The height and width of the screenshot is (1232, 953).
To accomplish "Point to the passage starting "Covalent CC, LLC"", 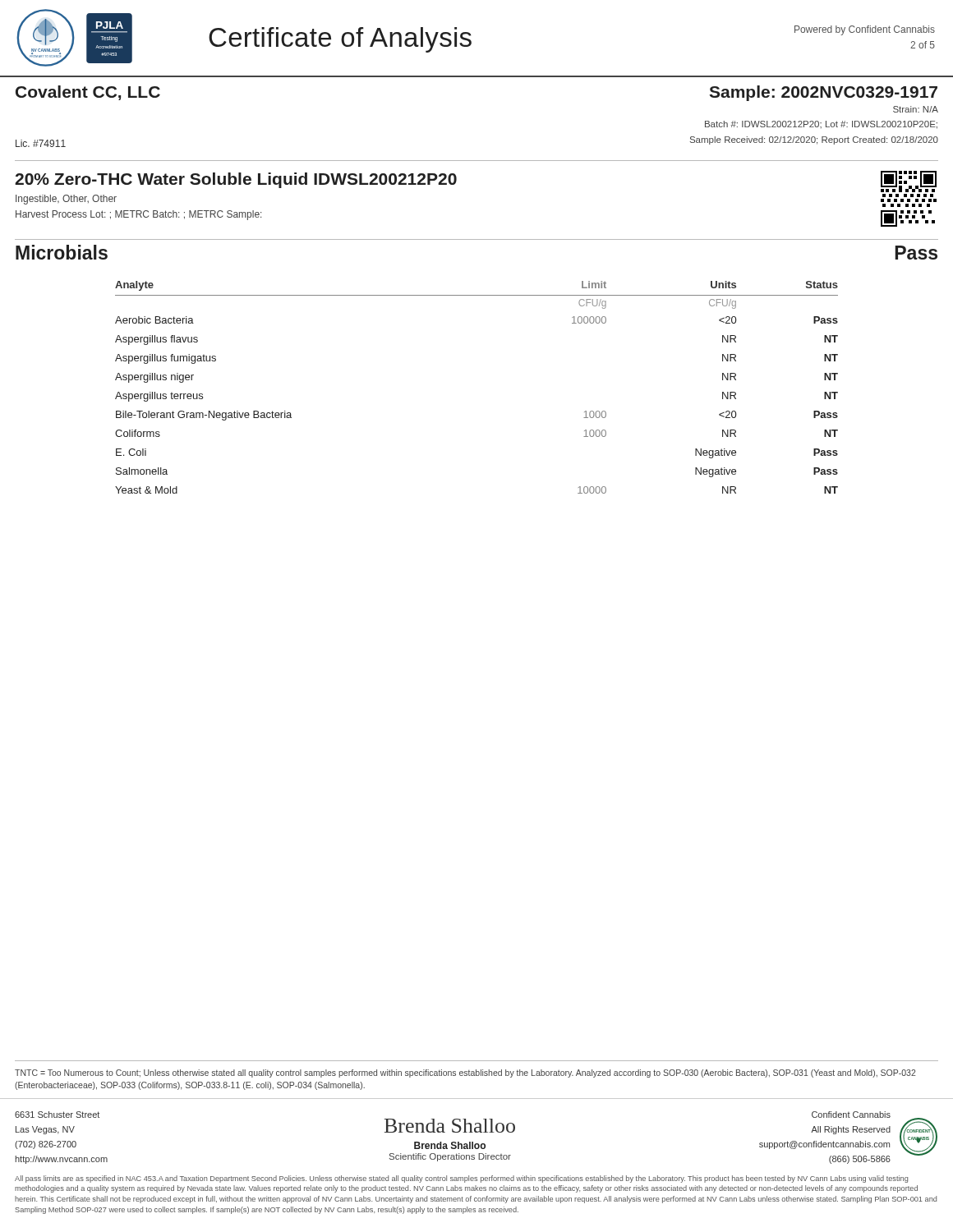I will click(88, 93).
